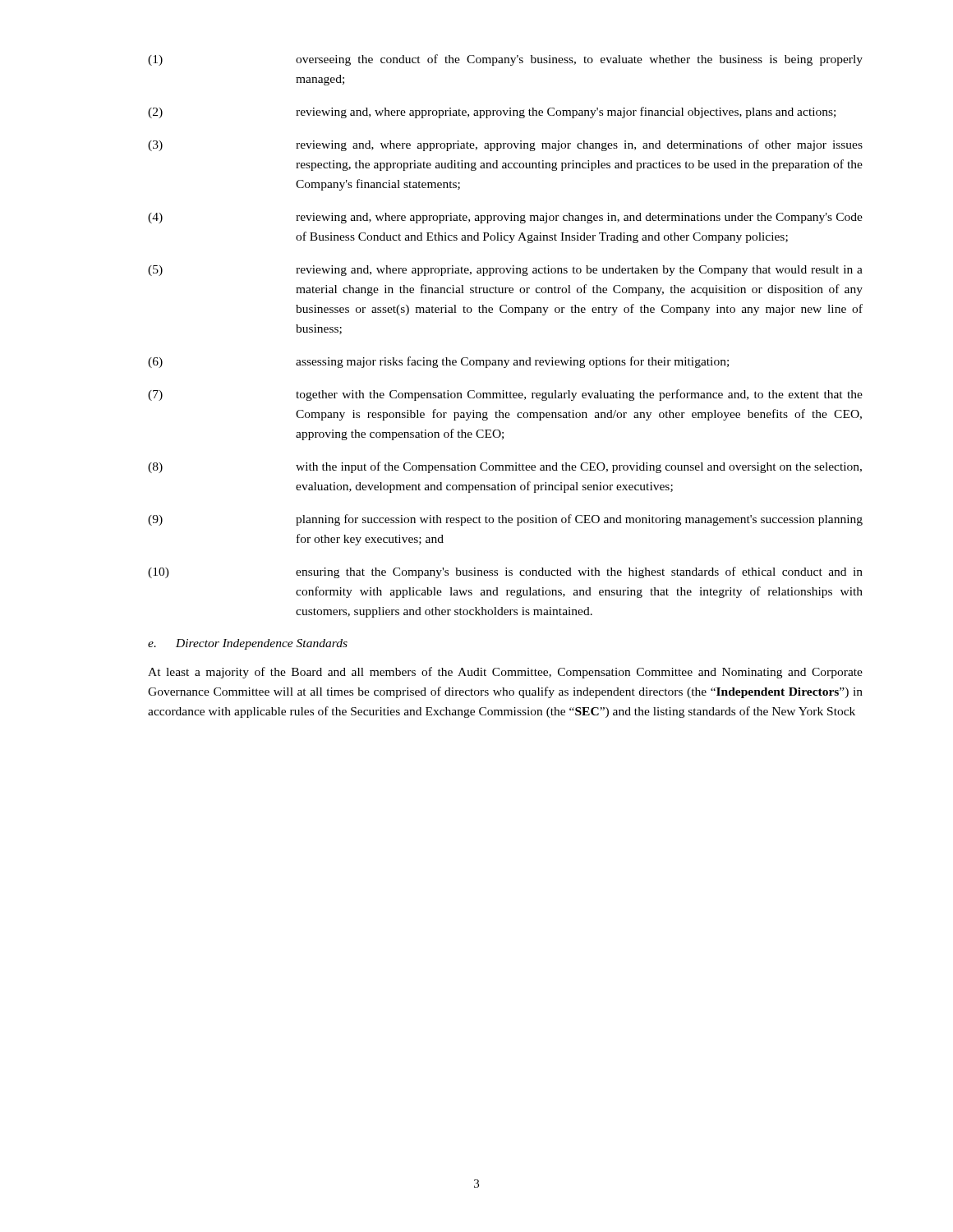Where is the passage that starts "(9) planning for succession with"?
Screen dimensions: 1232x953
(476, 529)
